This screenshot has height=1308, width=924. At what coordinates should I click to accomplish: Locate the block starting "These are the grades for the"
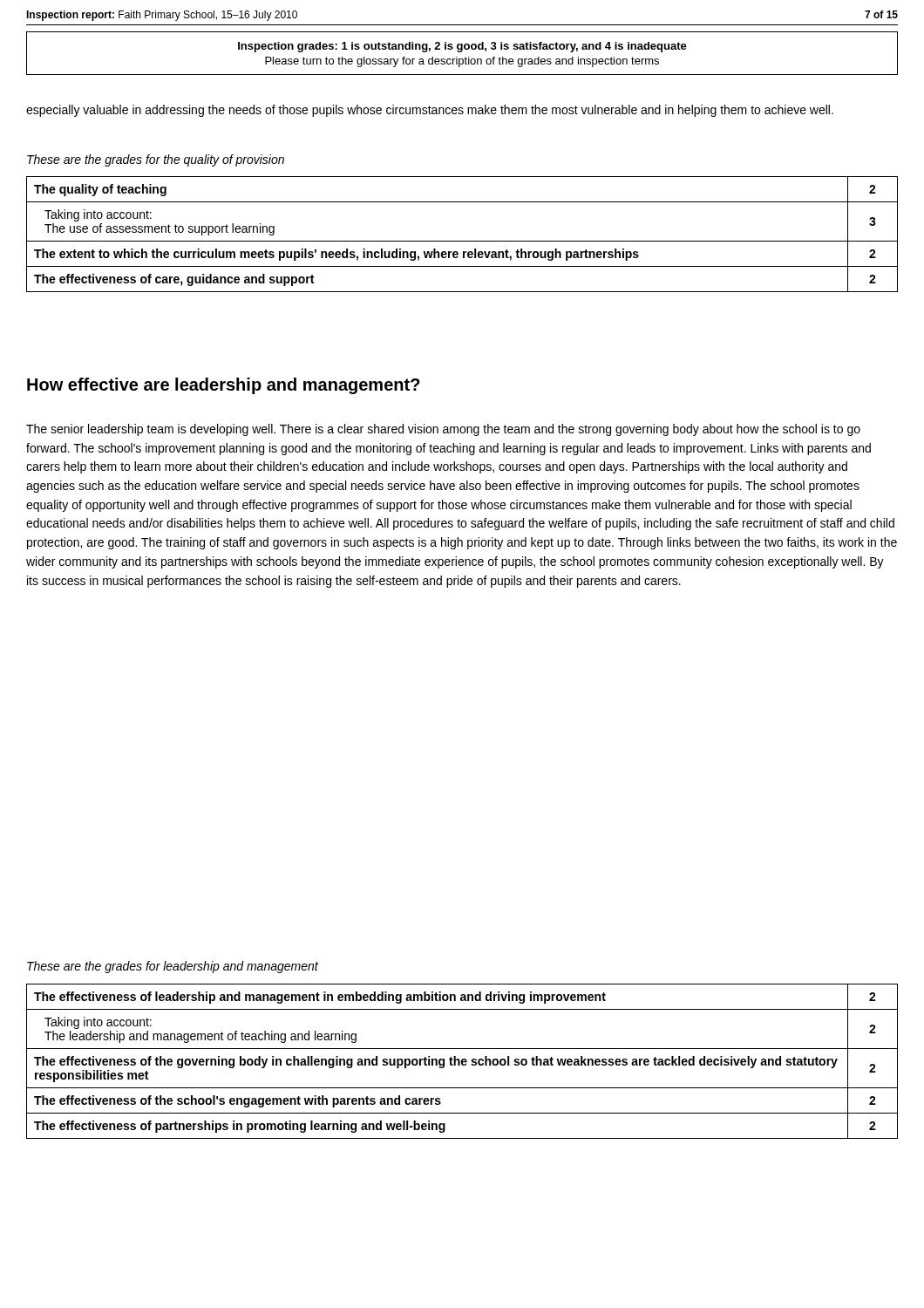click(155, 160)
